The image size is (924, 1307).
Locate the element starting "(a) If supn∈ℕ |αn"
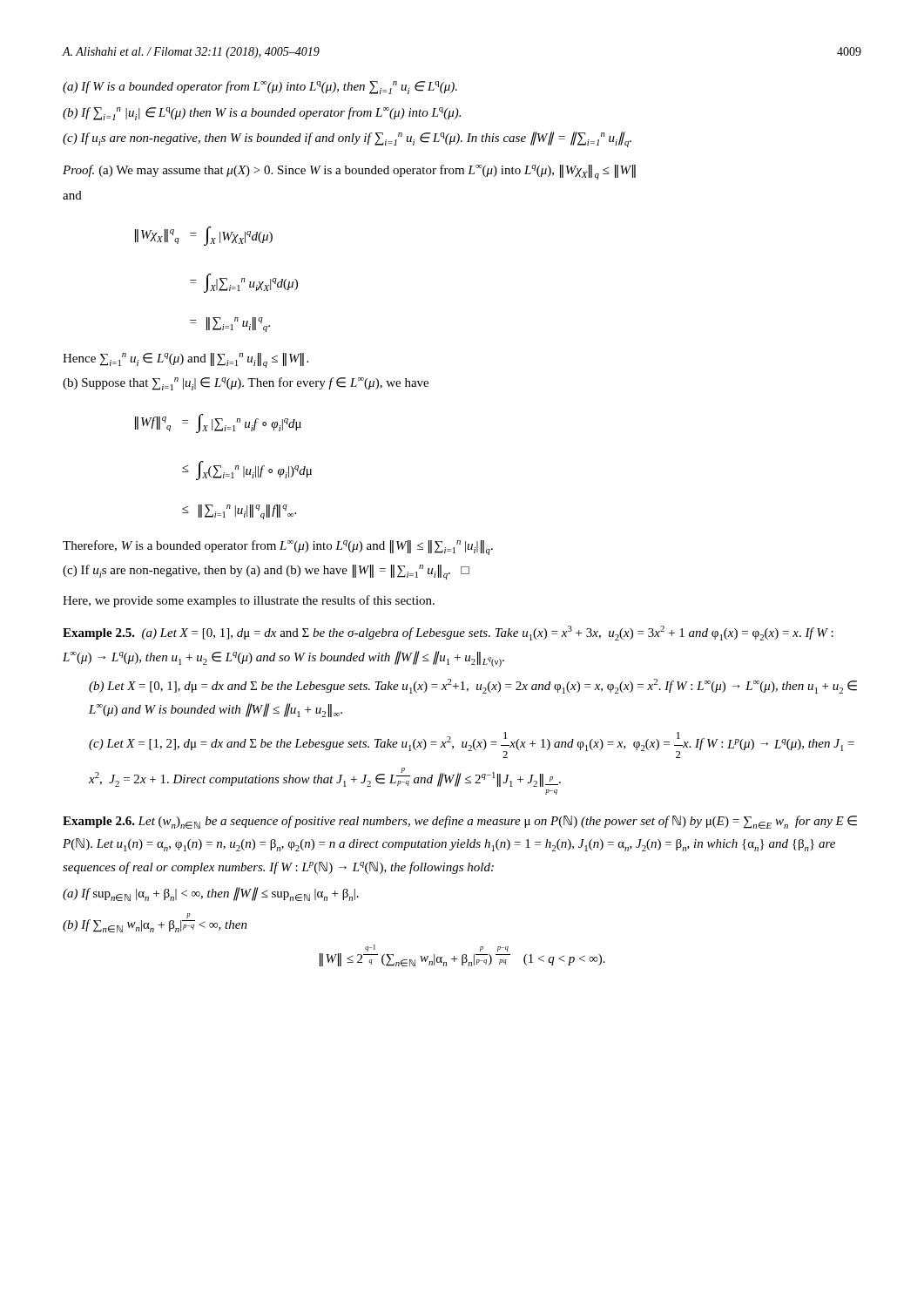pos(211,895)
